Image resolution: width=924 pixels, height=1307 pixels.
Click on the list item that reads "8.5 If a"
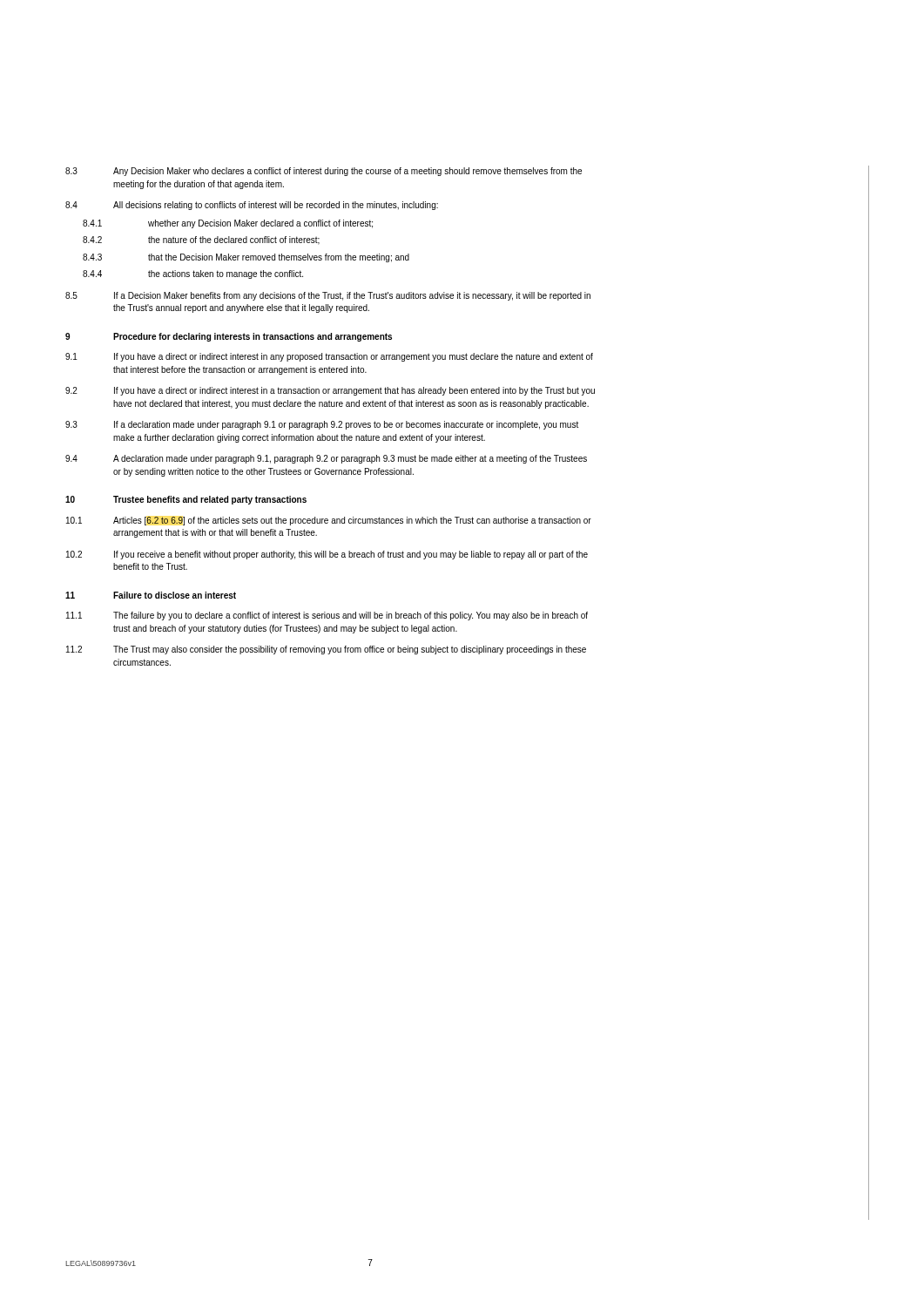pyautogui.click(x=331, y=302)
